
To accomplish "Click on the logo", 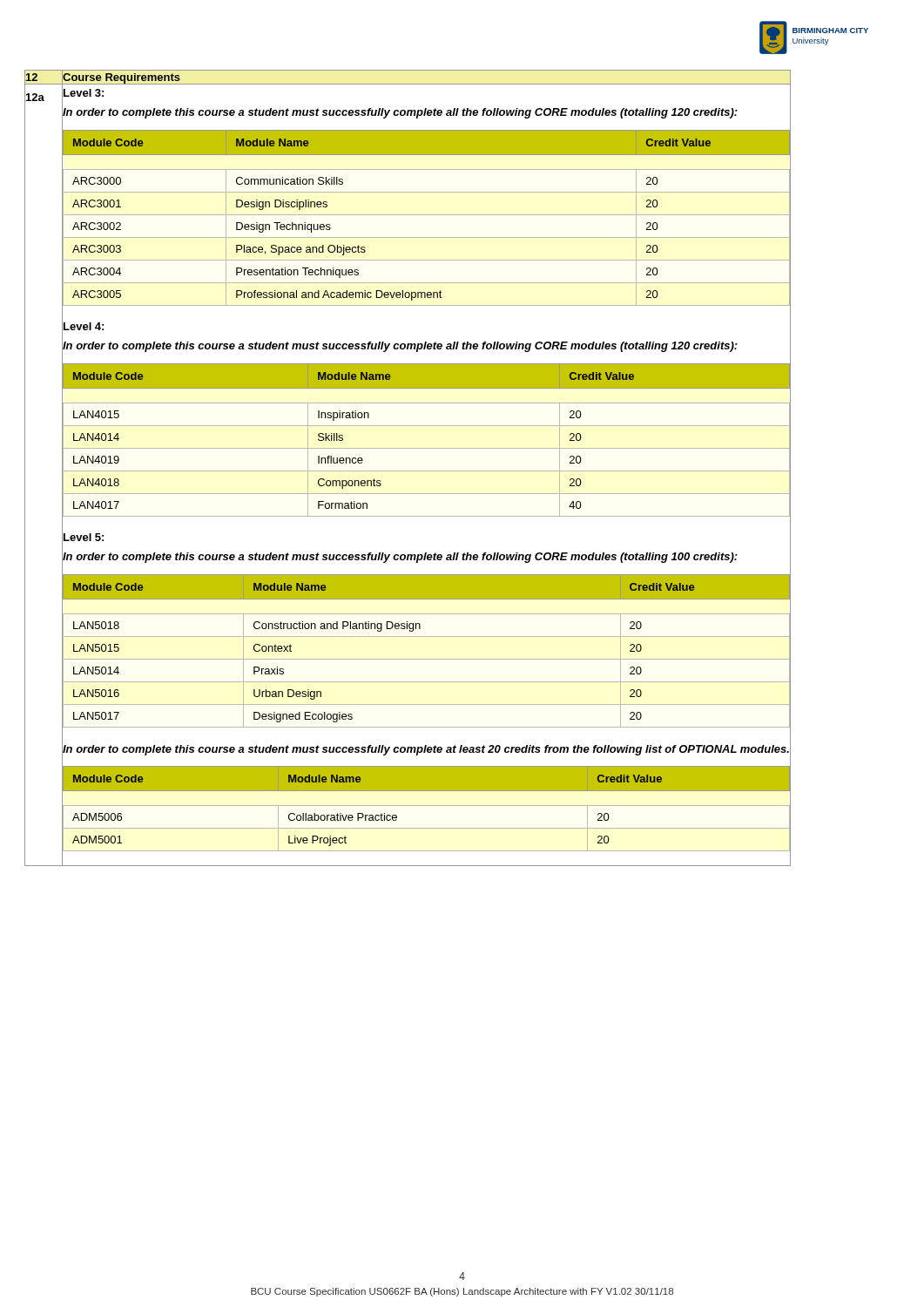I will [828, 38].
